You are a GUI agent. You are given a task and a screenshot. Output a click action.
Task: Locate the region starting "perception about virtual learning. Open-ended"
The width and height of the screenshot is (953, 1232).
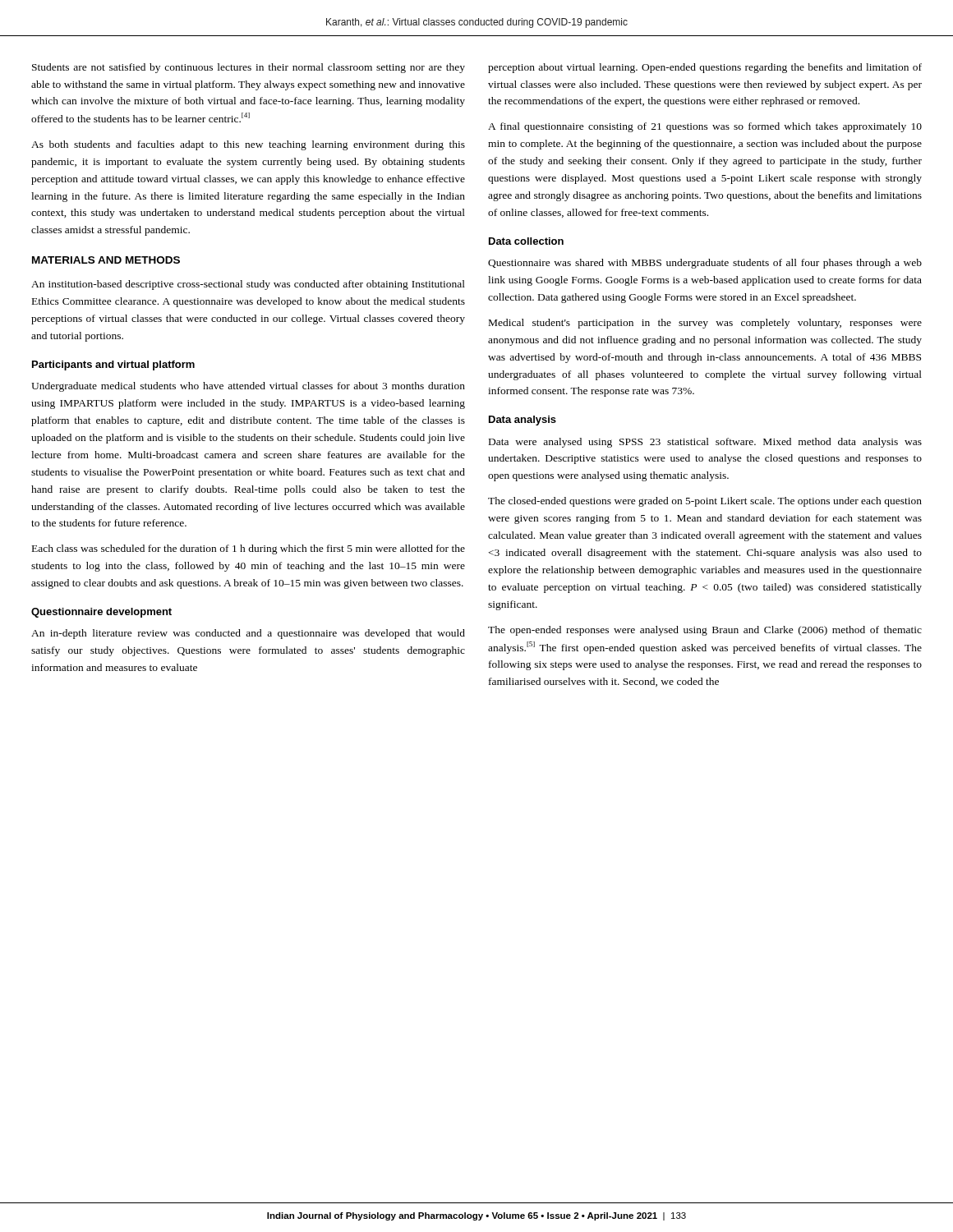(705, 85)
